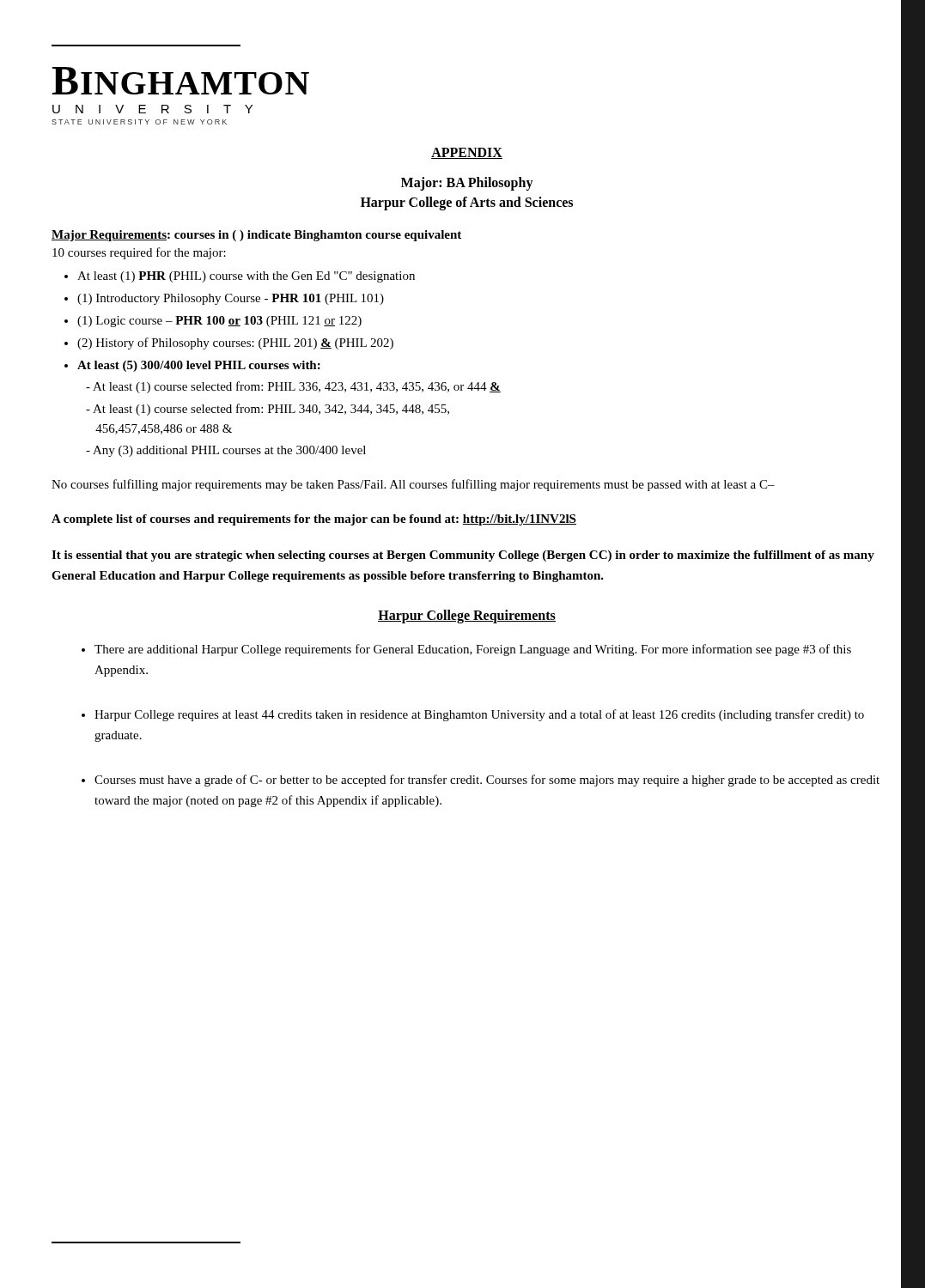The height and width of the screenshot is (1288, 925).
Task: Point to the block starting "Major: BA Philosophy Harpur"
Action: coord(467,192)
